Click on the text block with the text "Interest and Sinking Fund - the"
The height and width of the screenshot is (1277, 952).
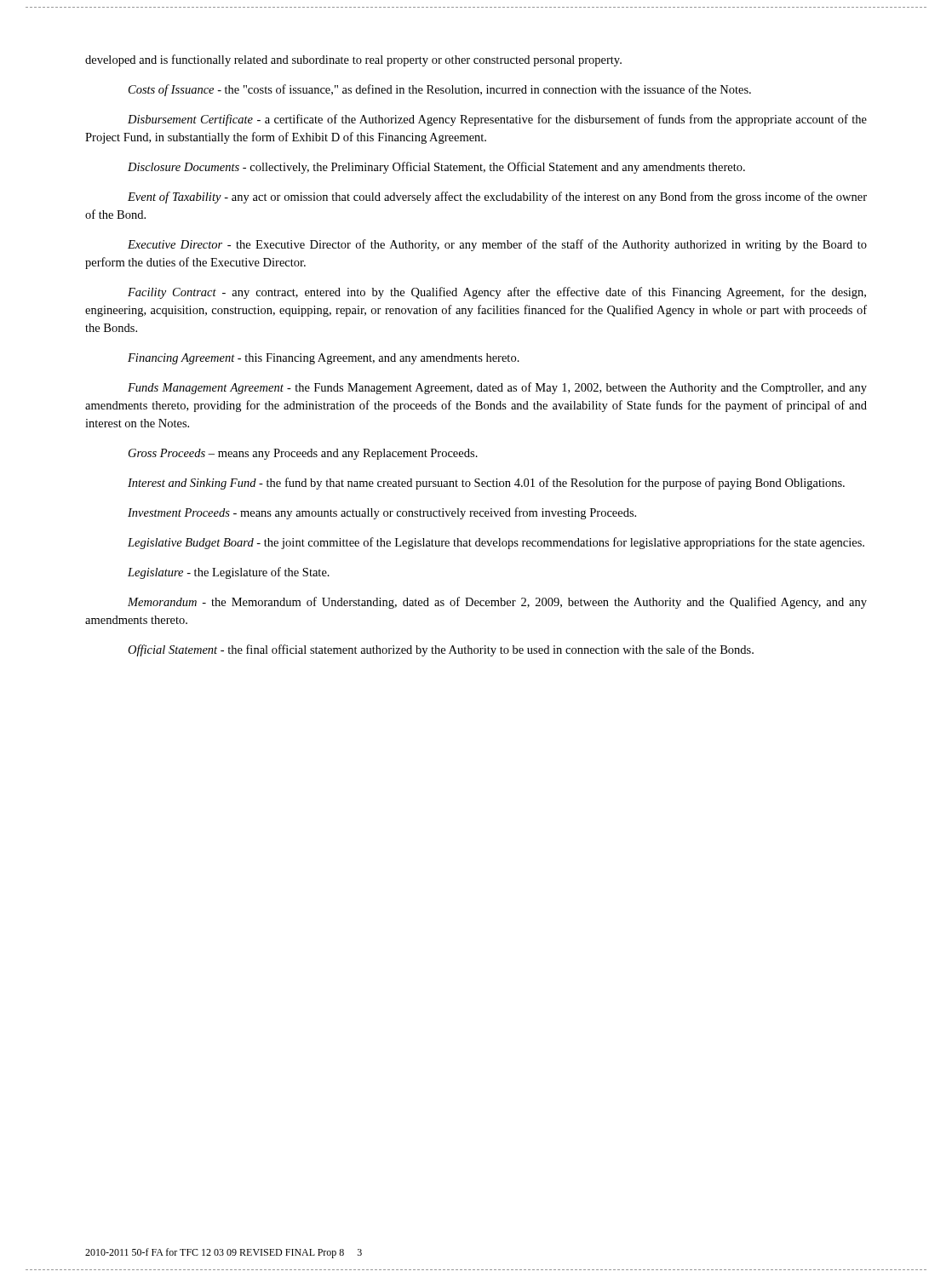[487, 483]
